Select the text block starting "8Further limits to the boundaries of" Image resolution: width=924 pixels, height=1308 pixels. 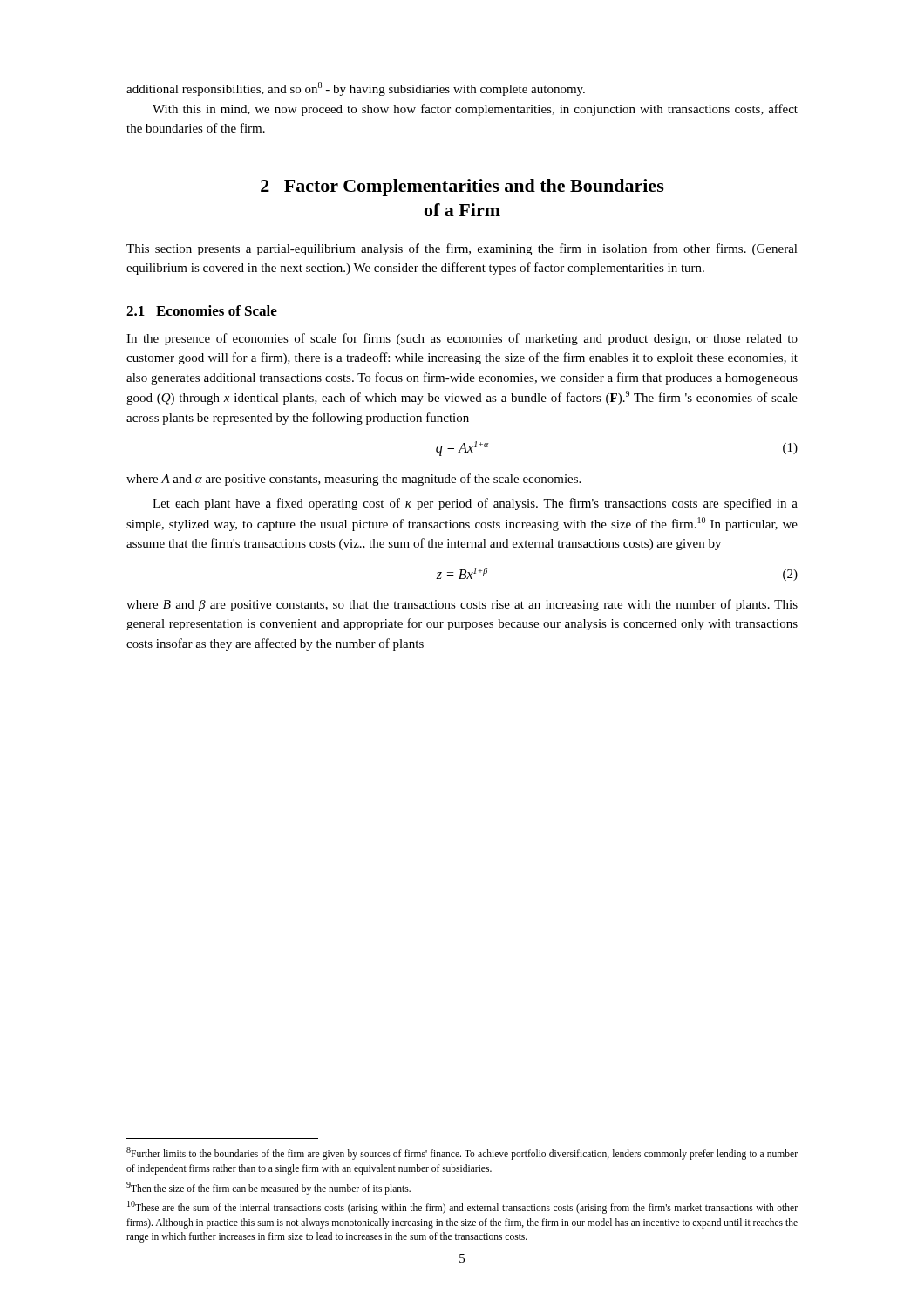pyautogui.click(x=462, y=1160)
